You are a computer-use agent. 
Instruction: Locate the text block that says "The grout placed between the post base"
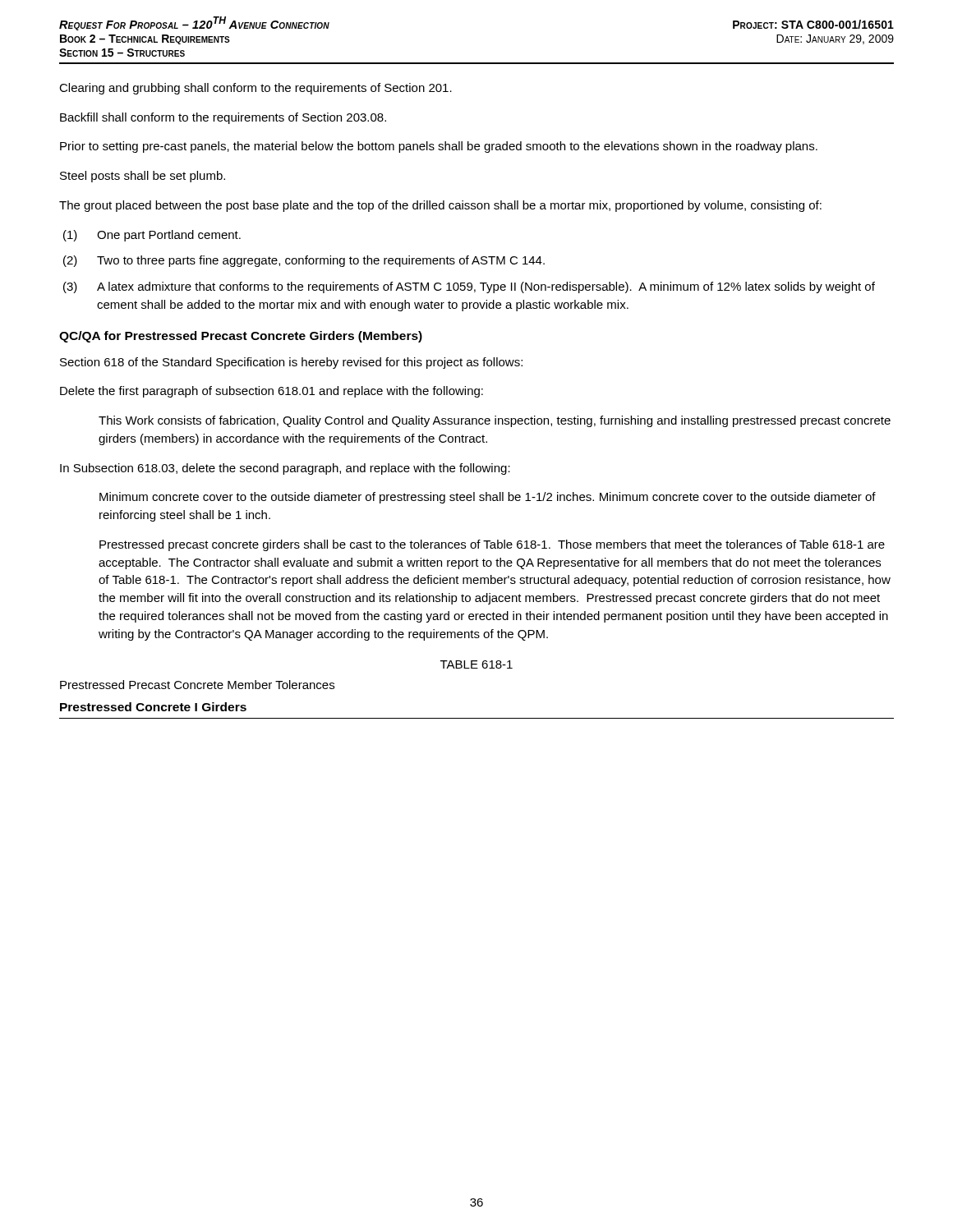click(x=441, y=205)
